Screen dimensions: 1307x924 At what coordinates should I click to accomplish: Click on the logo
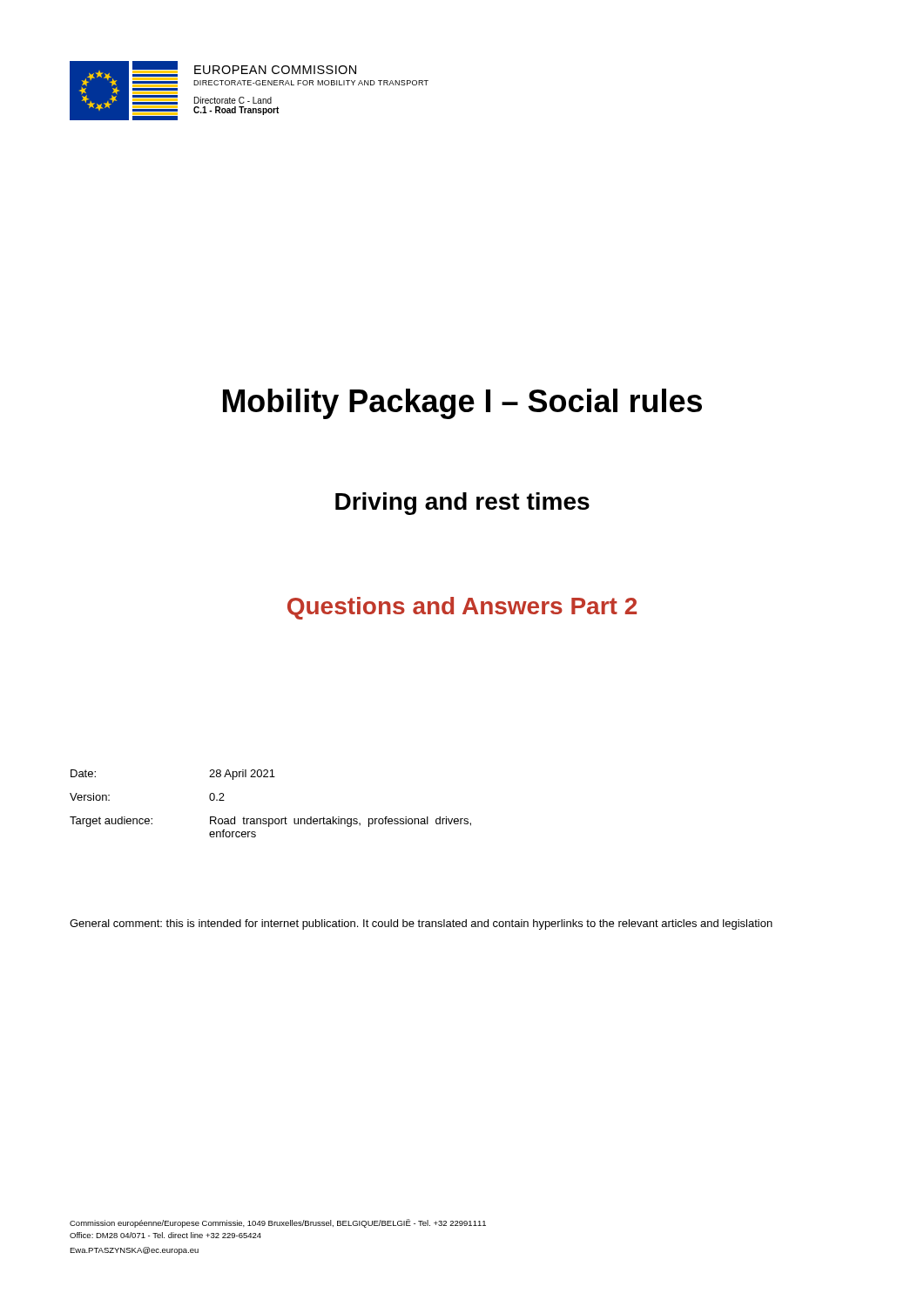tap(124, 91)
